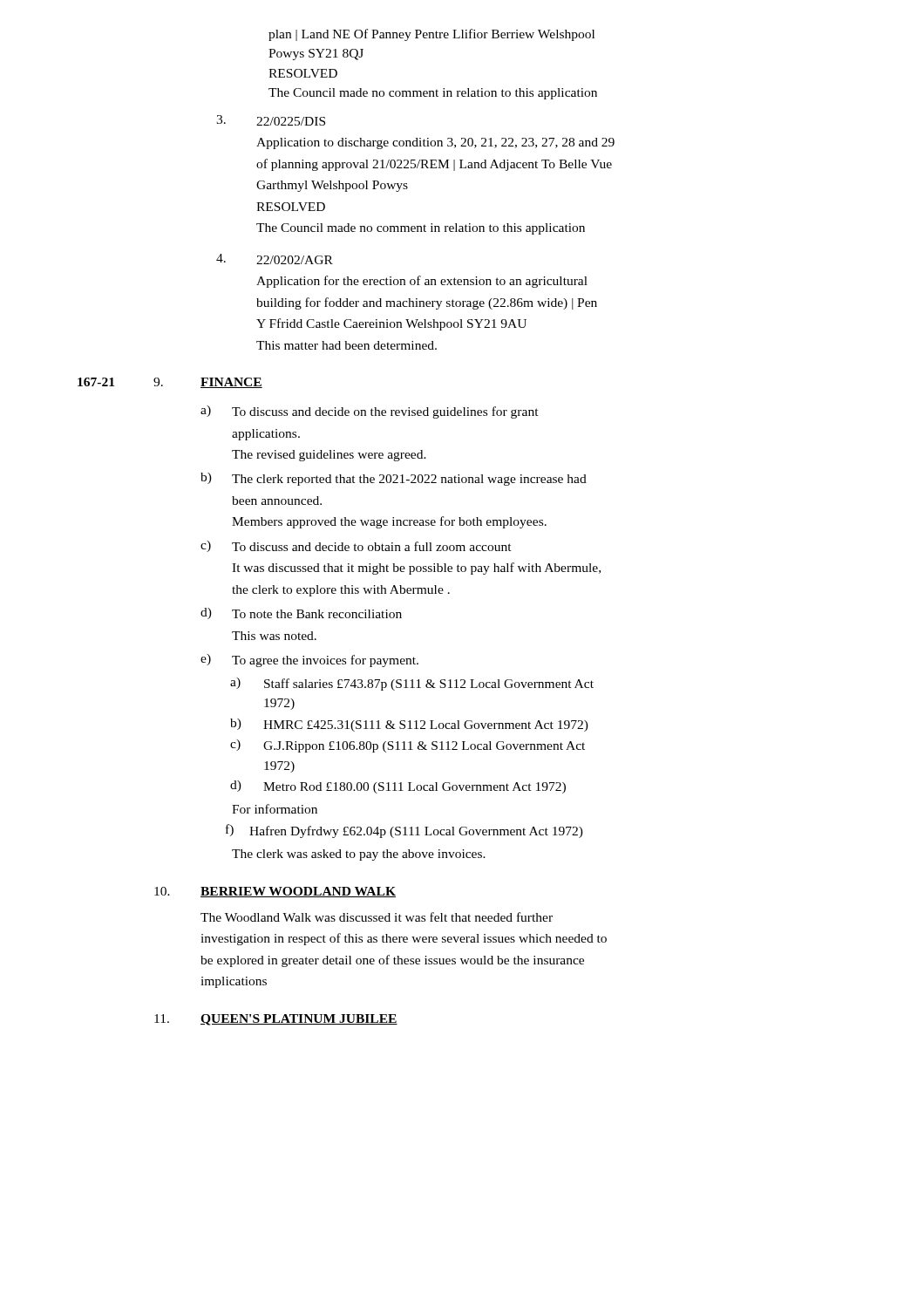Locate the list item with the text "a) To discuss and decide on the"

tap(370, 412)
